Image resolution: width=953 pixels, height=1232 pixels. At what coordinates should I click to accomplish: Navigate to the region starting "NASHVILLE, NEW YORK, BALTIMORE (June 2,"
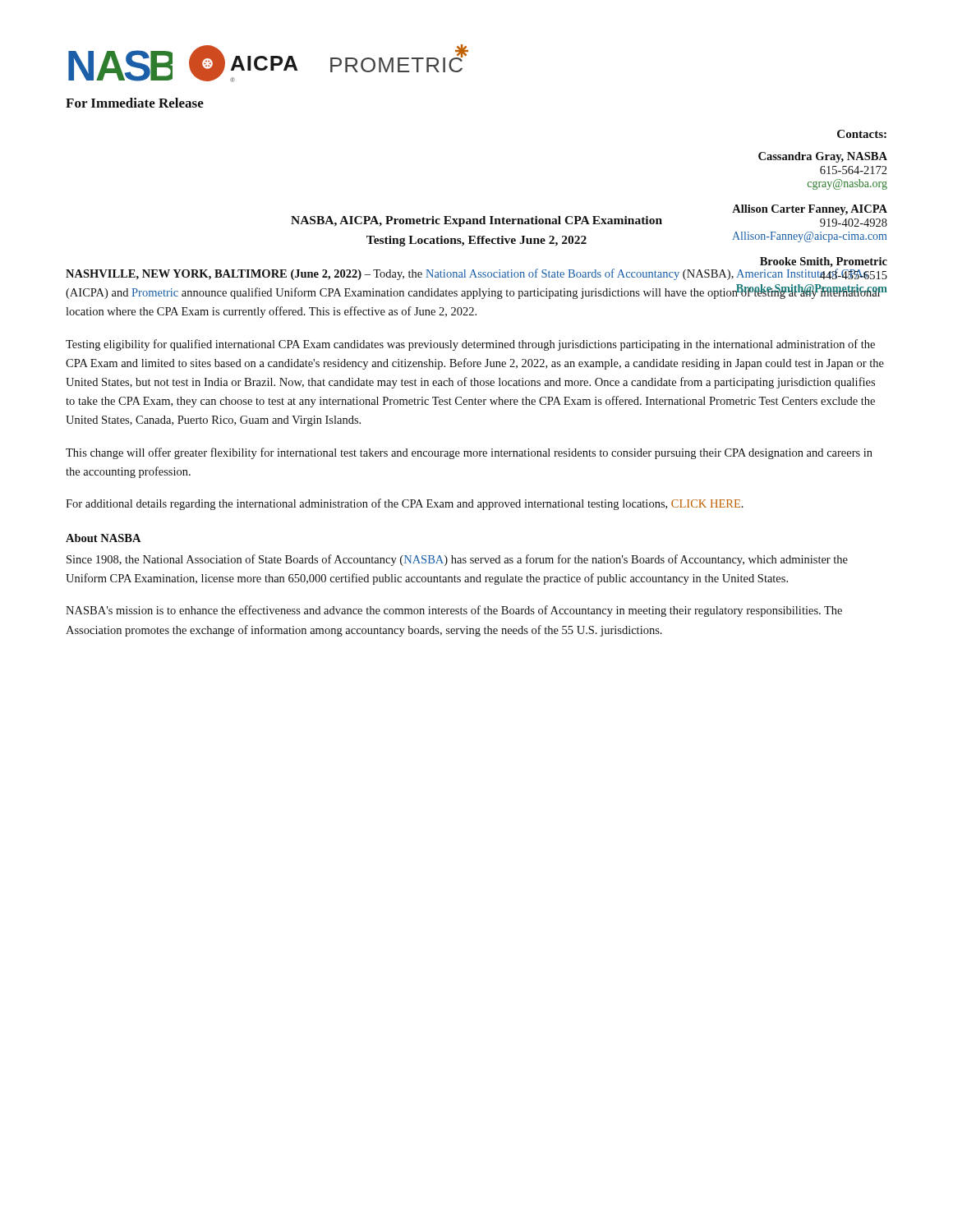(x=473, y=293)
